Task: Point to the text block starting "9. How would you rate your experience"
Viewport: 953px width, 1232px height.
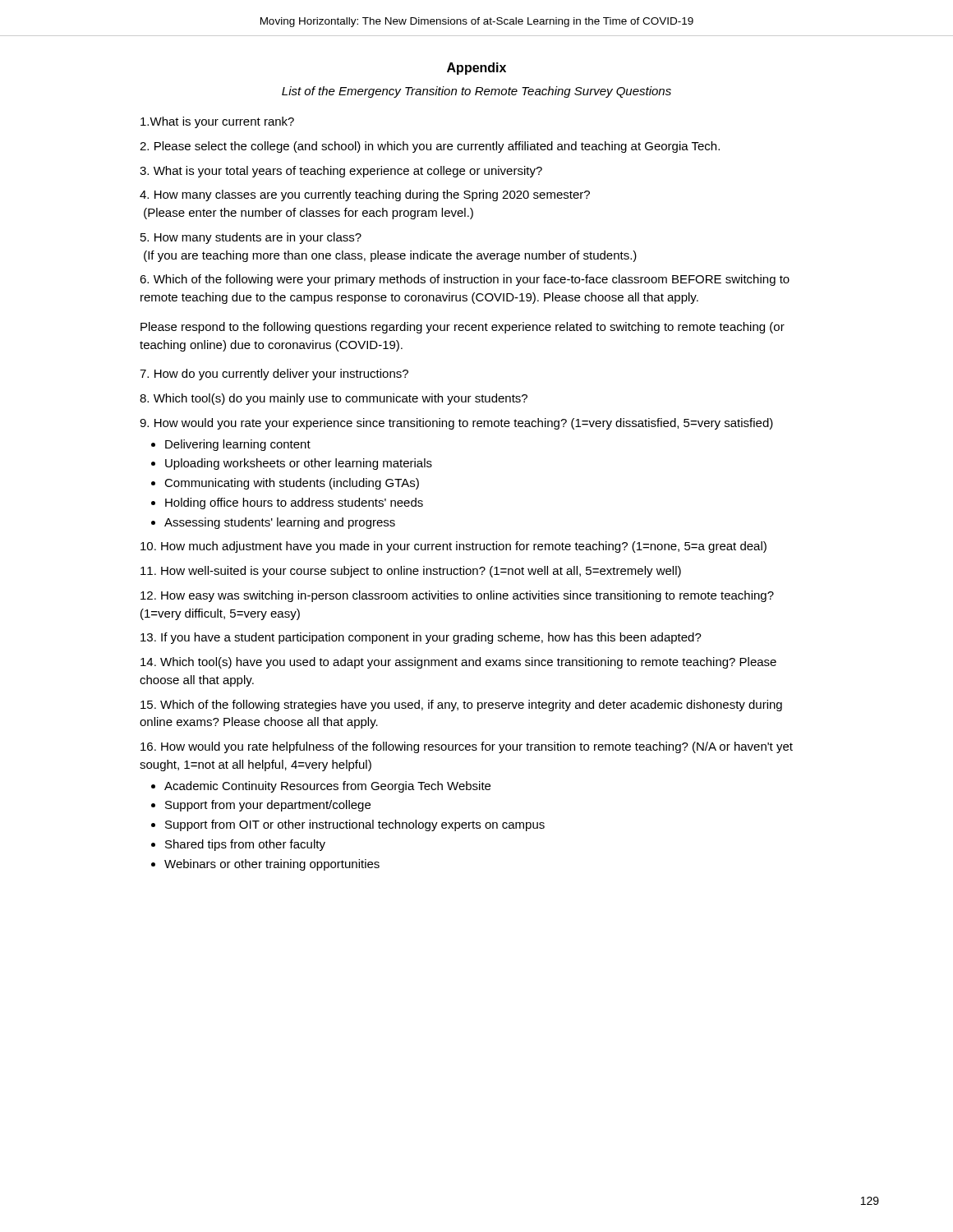Action: pos(456,424)
